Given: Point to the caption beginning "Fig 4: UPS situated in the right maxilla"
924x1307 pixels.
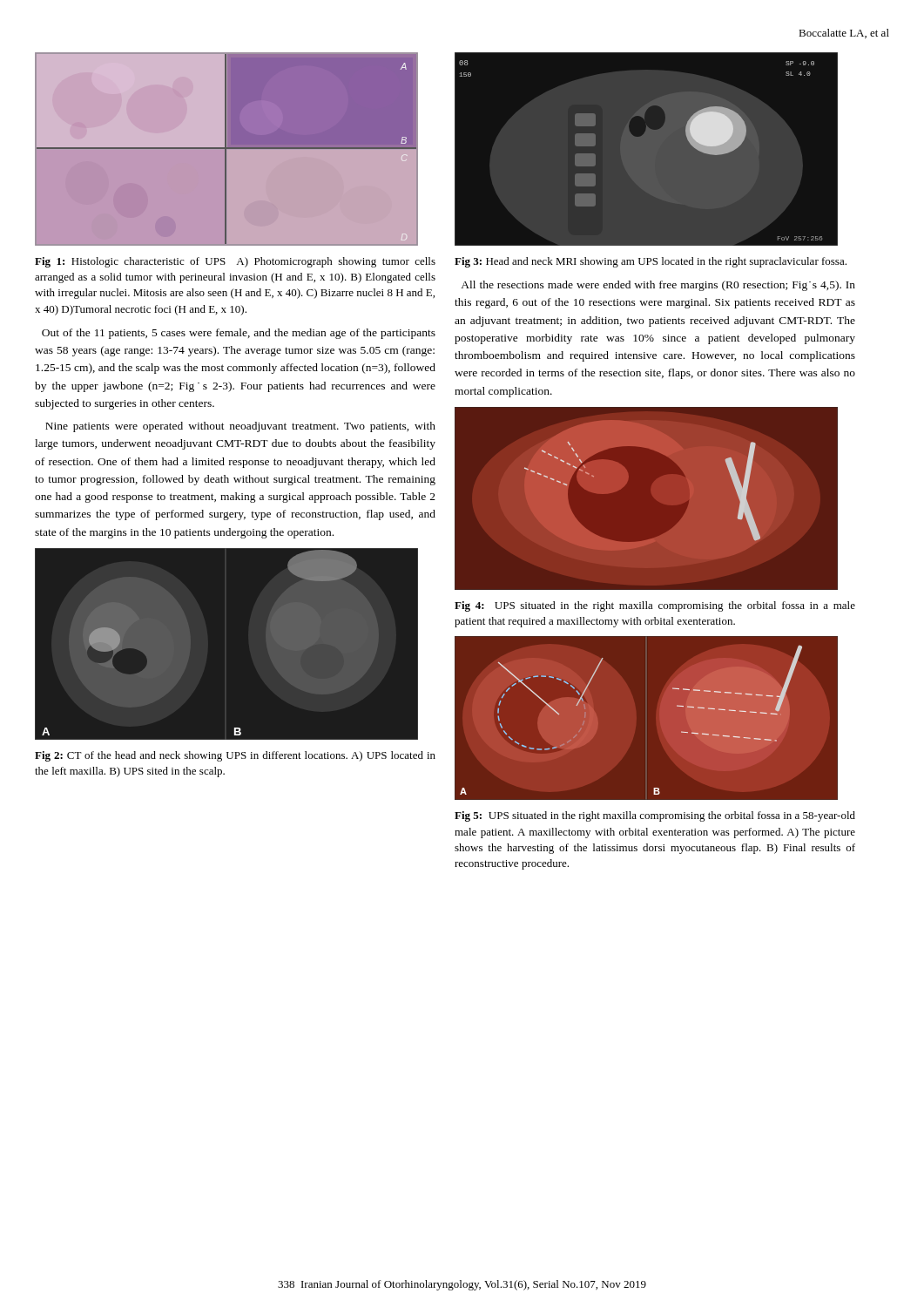Looking at the screenshot, I should tap(655, 613).
